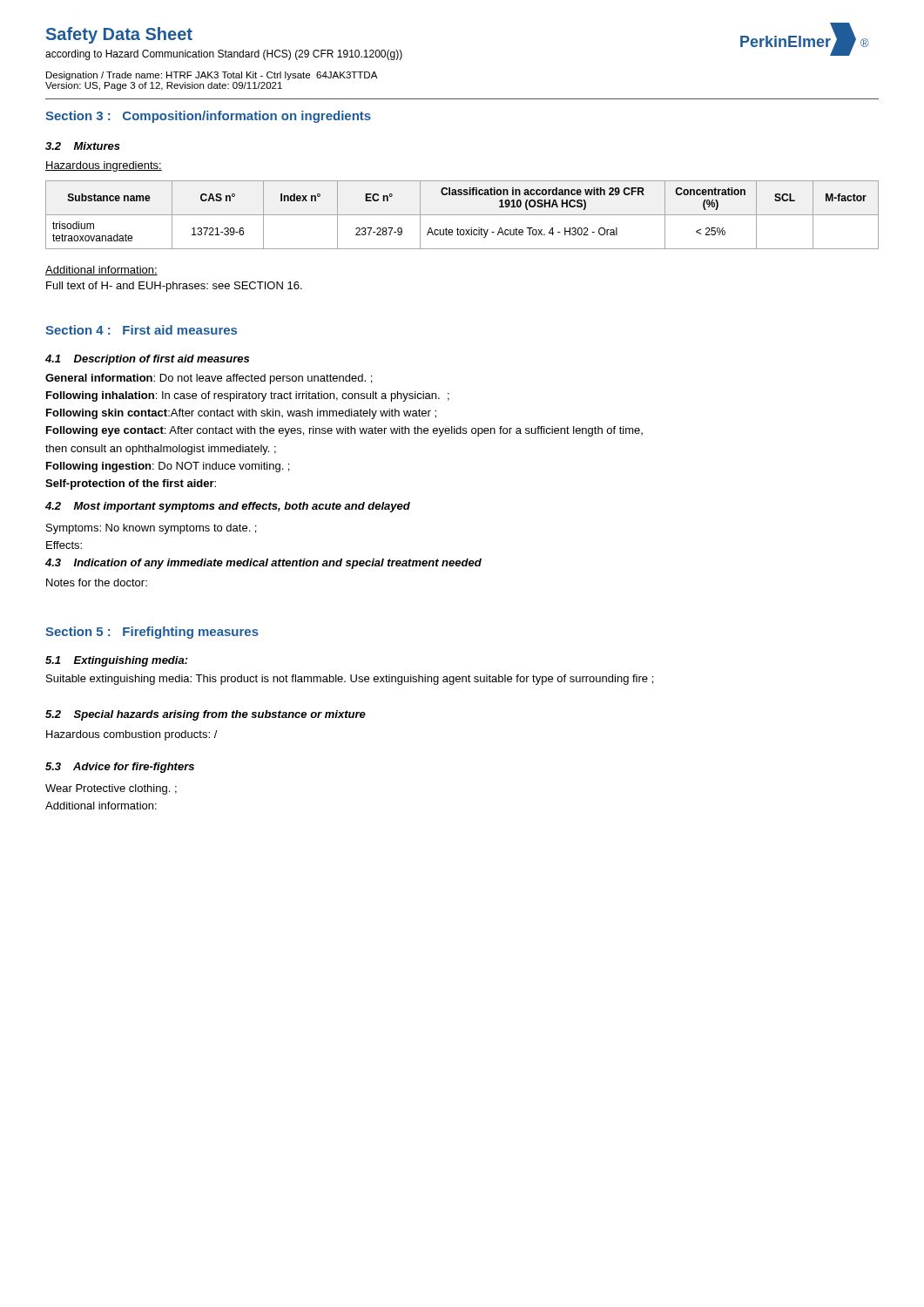Locate the logo
This screenshot has width=924, height=1307.
809,40
